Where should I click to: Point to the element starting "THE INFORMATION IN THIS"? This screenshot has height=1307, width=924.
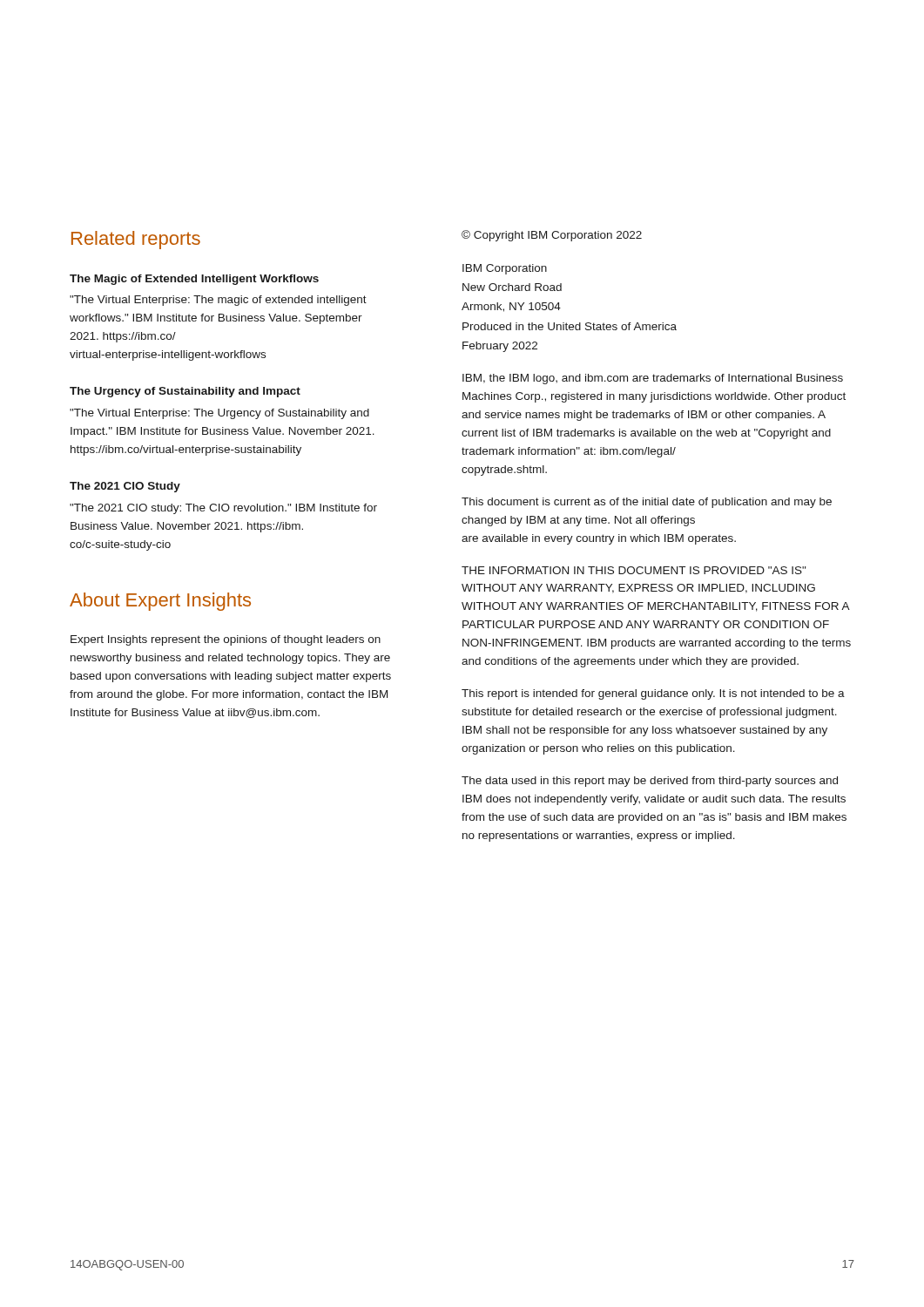tap(656, 615)
